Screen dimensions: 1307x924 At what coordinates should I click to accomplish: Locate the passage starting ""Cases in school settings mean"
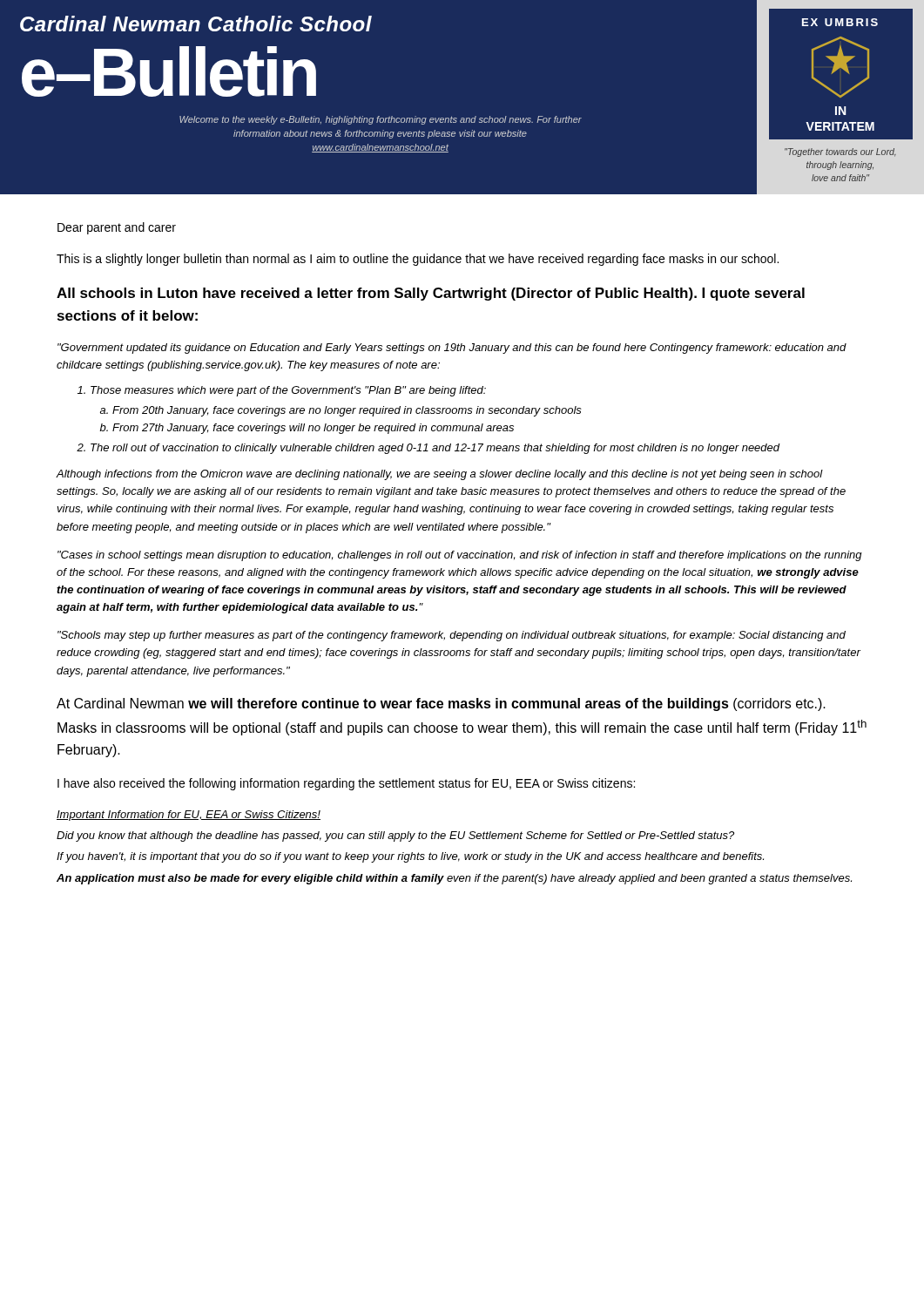459,581
